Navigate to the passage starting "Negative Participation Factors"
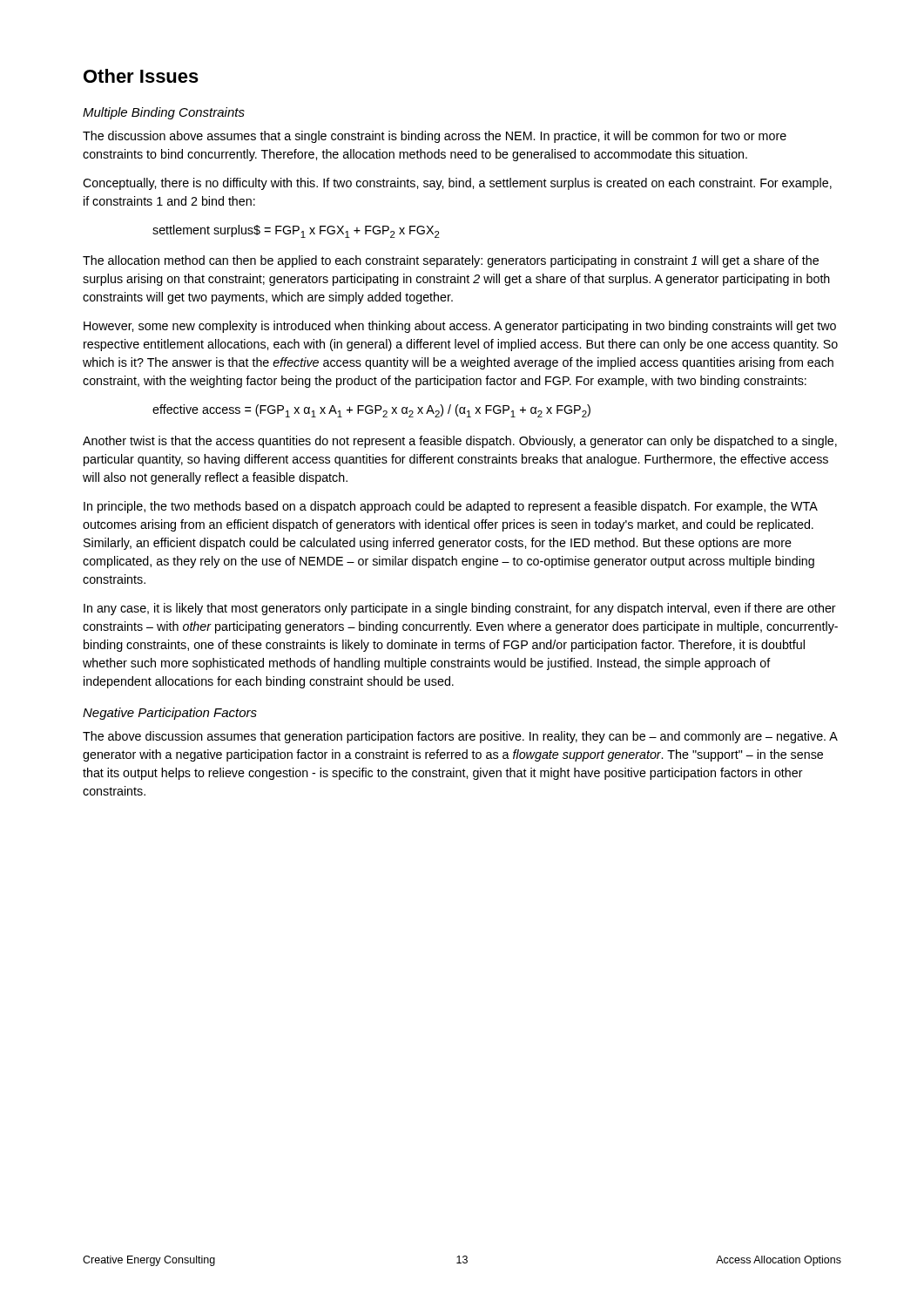924x1307 pixels. point(170,713)
